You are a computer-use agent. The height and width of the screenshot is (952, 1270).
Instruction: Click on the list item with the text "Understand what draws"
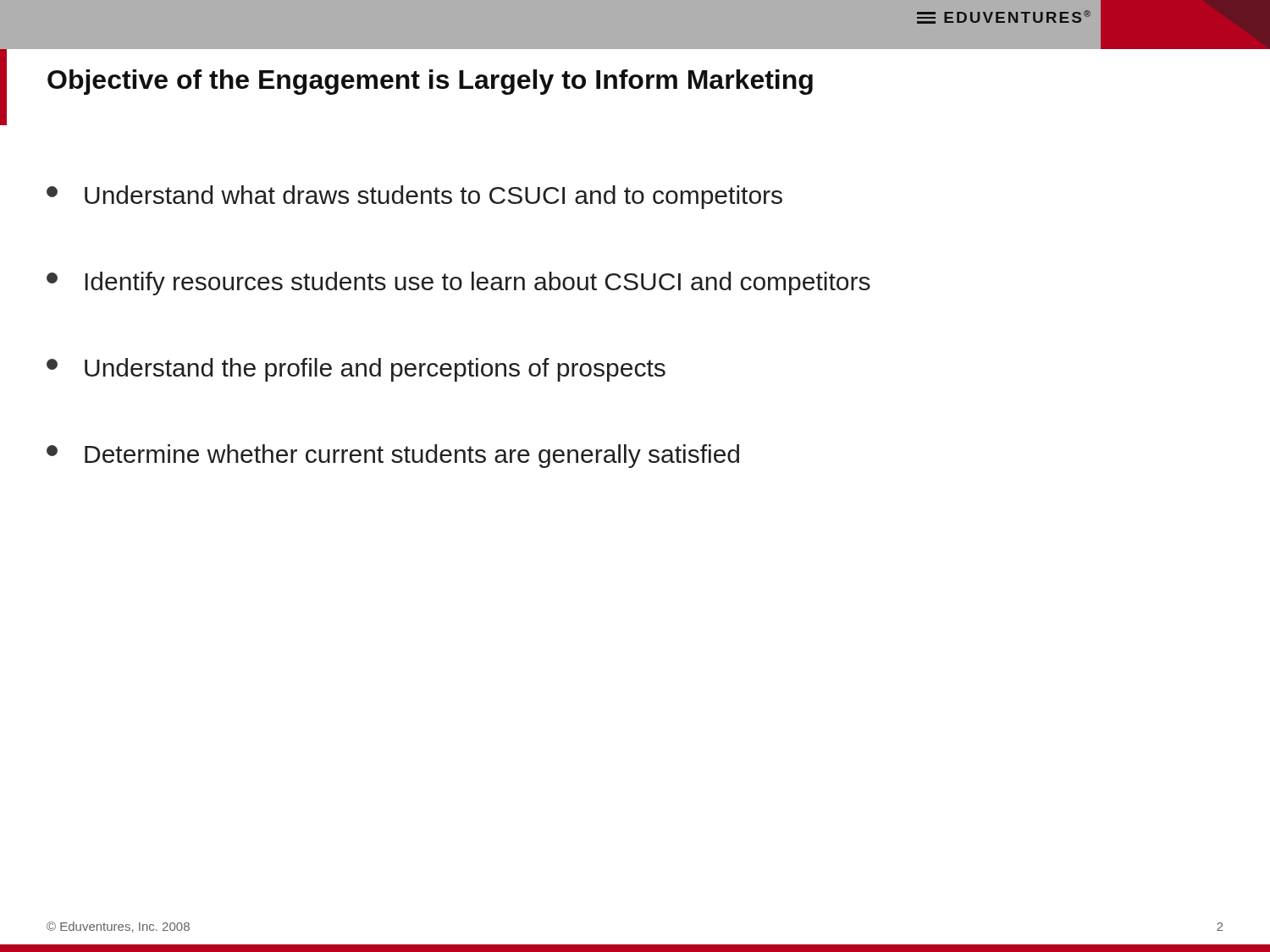pyautogui.click(x=415, y=195)
